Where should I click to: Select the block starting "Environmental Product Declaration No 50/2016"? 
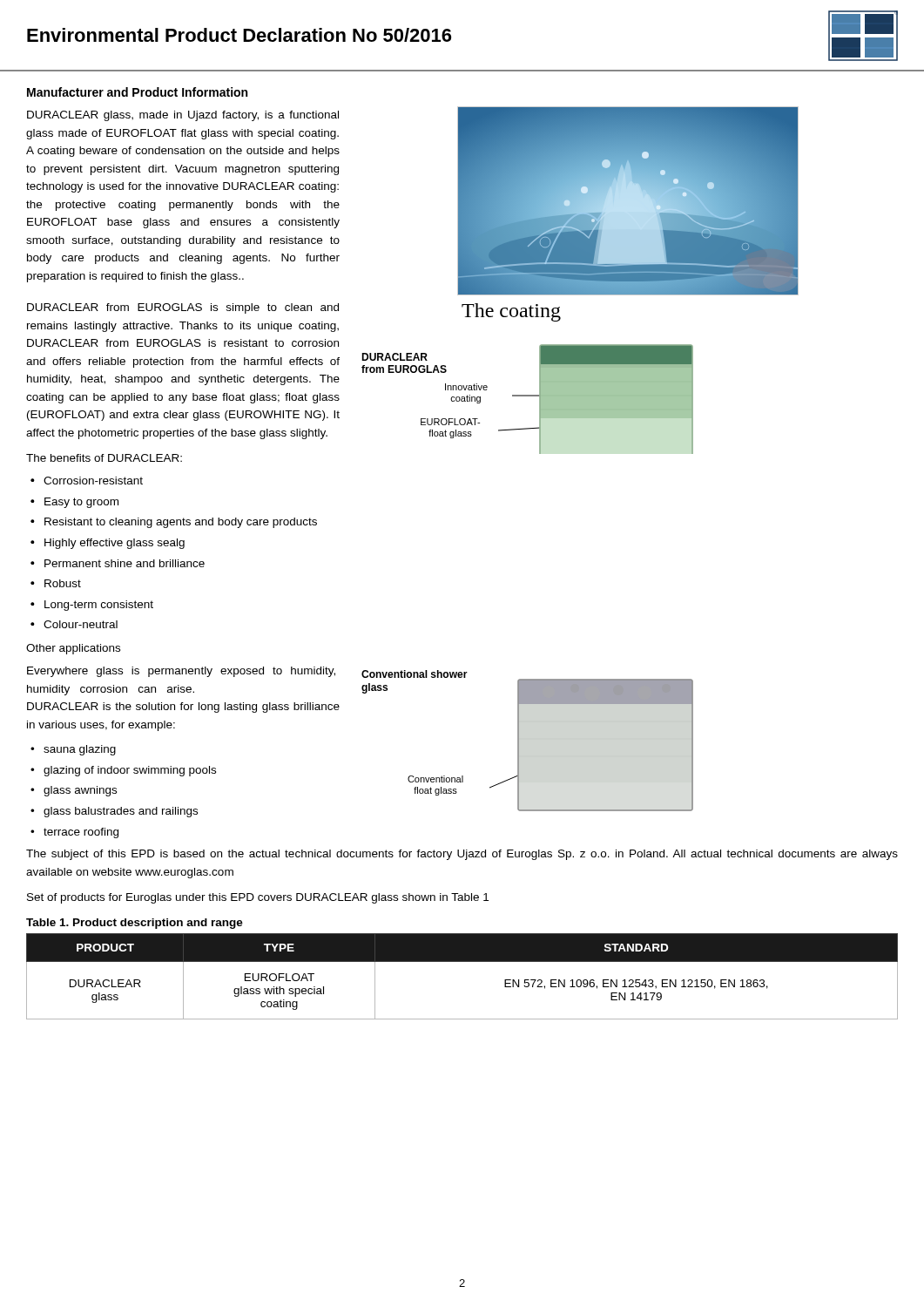(x=239, y=35)
